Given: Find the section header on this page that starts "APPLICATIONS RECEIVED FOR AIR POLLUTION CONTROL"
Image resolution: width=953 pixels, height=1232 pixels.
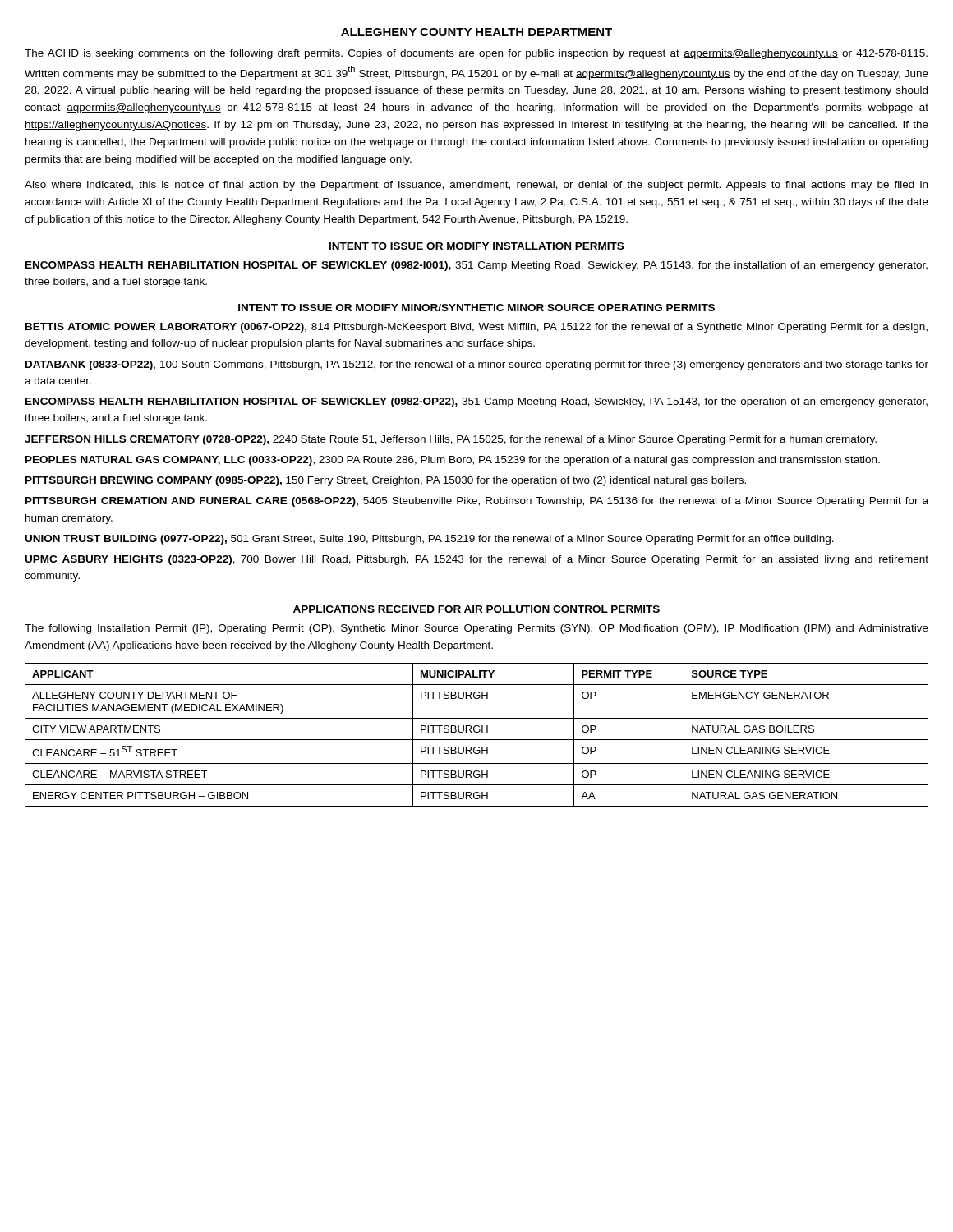Looking at the screenshot, I should [x=476, y=609].
